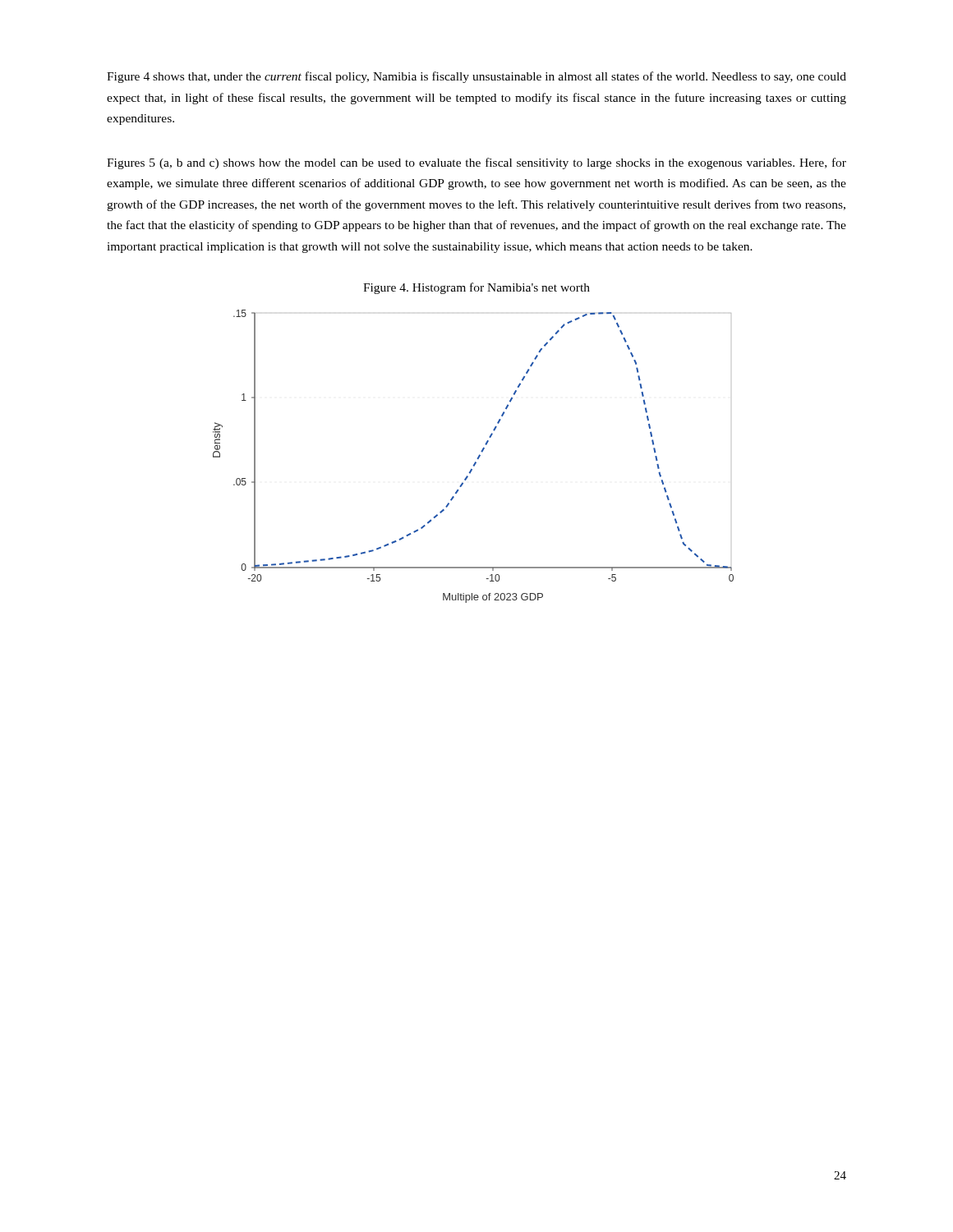Select the text block starting "Figures 5 (a, b and c) shows"

pyautogui.click(x=476, y=204)
